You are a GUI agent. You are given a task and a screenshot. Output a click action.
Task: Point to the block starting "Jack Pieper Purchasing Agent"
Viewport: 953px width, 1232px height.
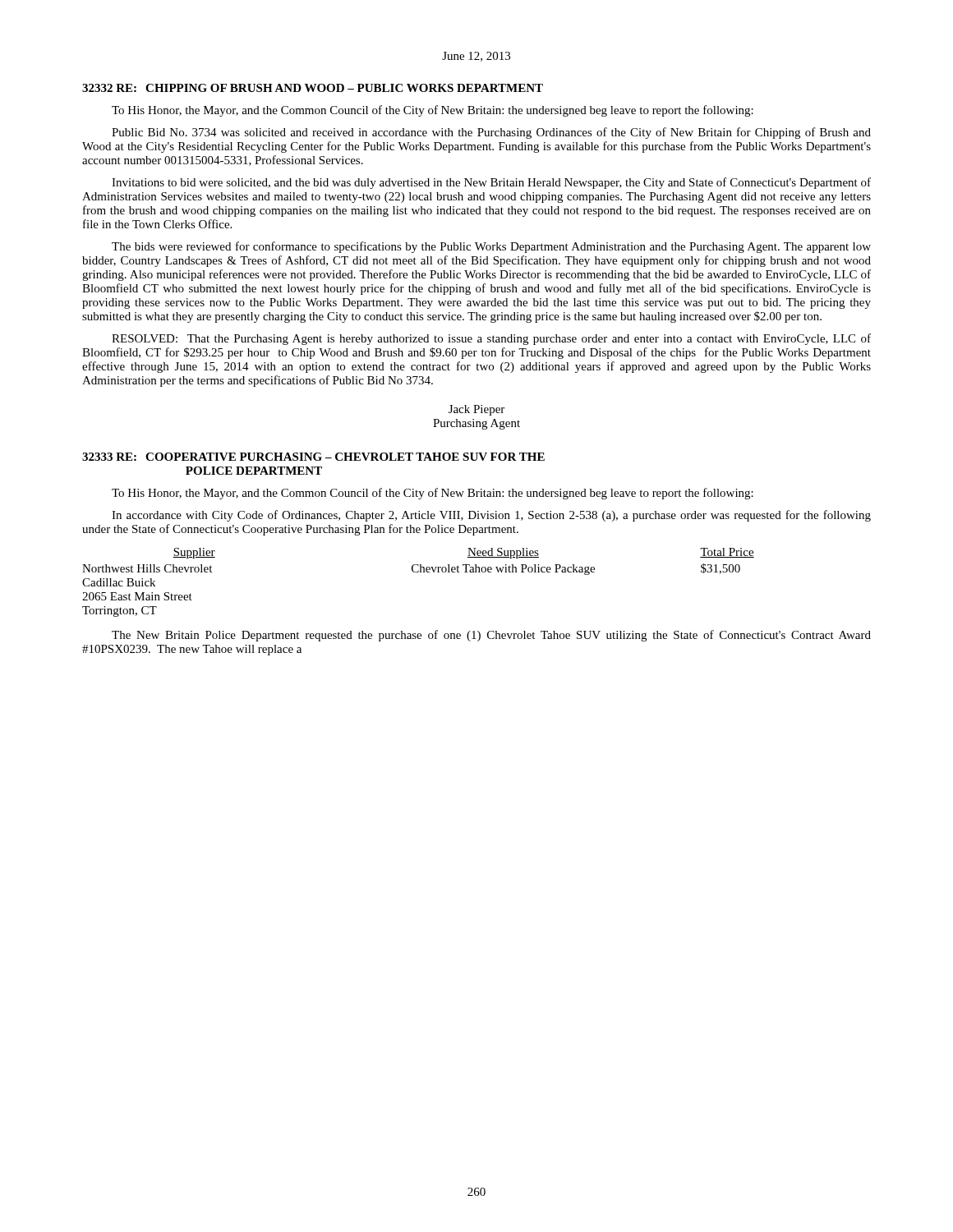476,416
